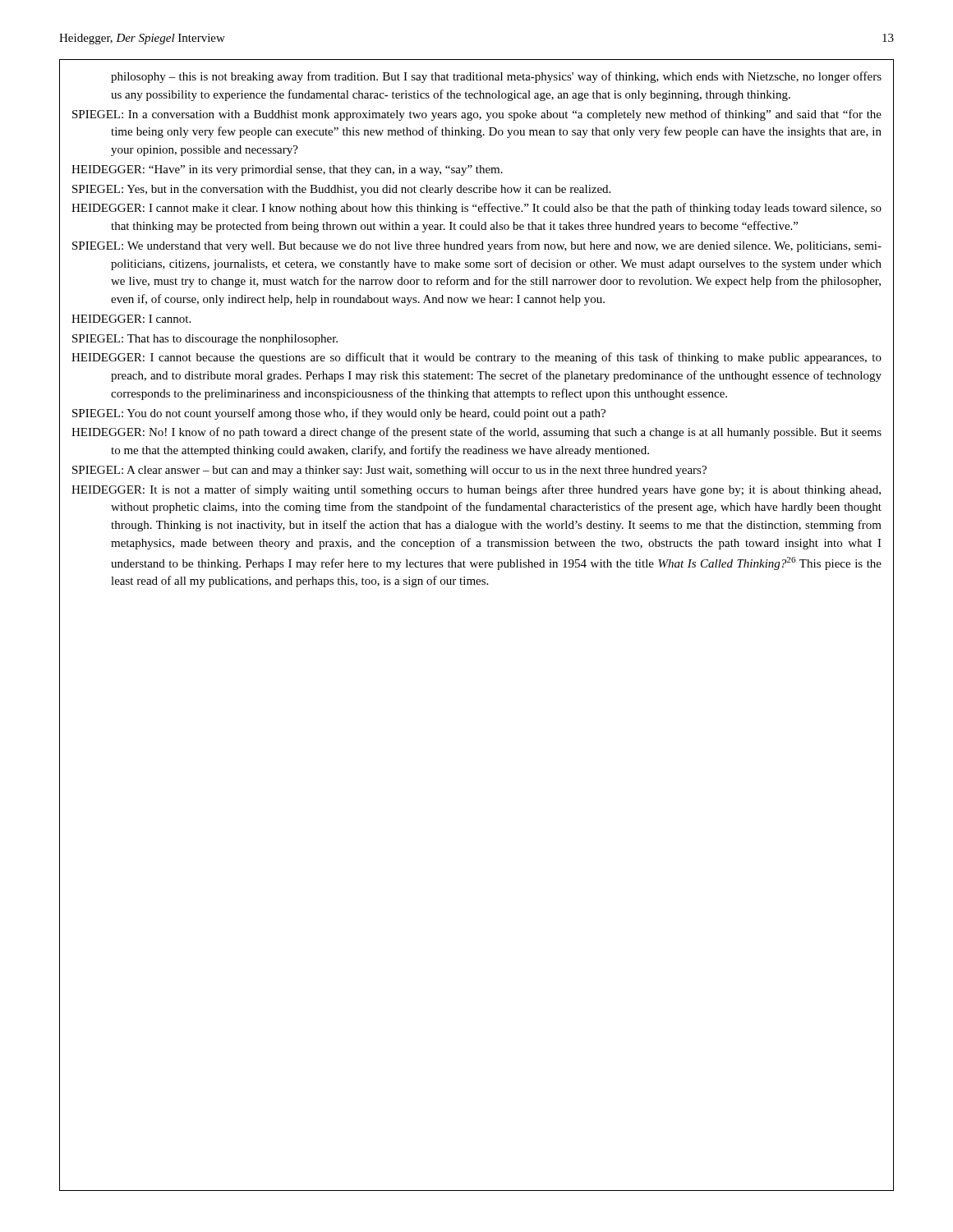Locate the text block with the text "SPIEGEL: We understand that very"
Screen dimensions: 1232x953
click(476, 272)
